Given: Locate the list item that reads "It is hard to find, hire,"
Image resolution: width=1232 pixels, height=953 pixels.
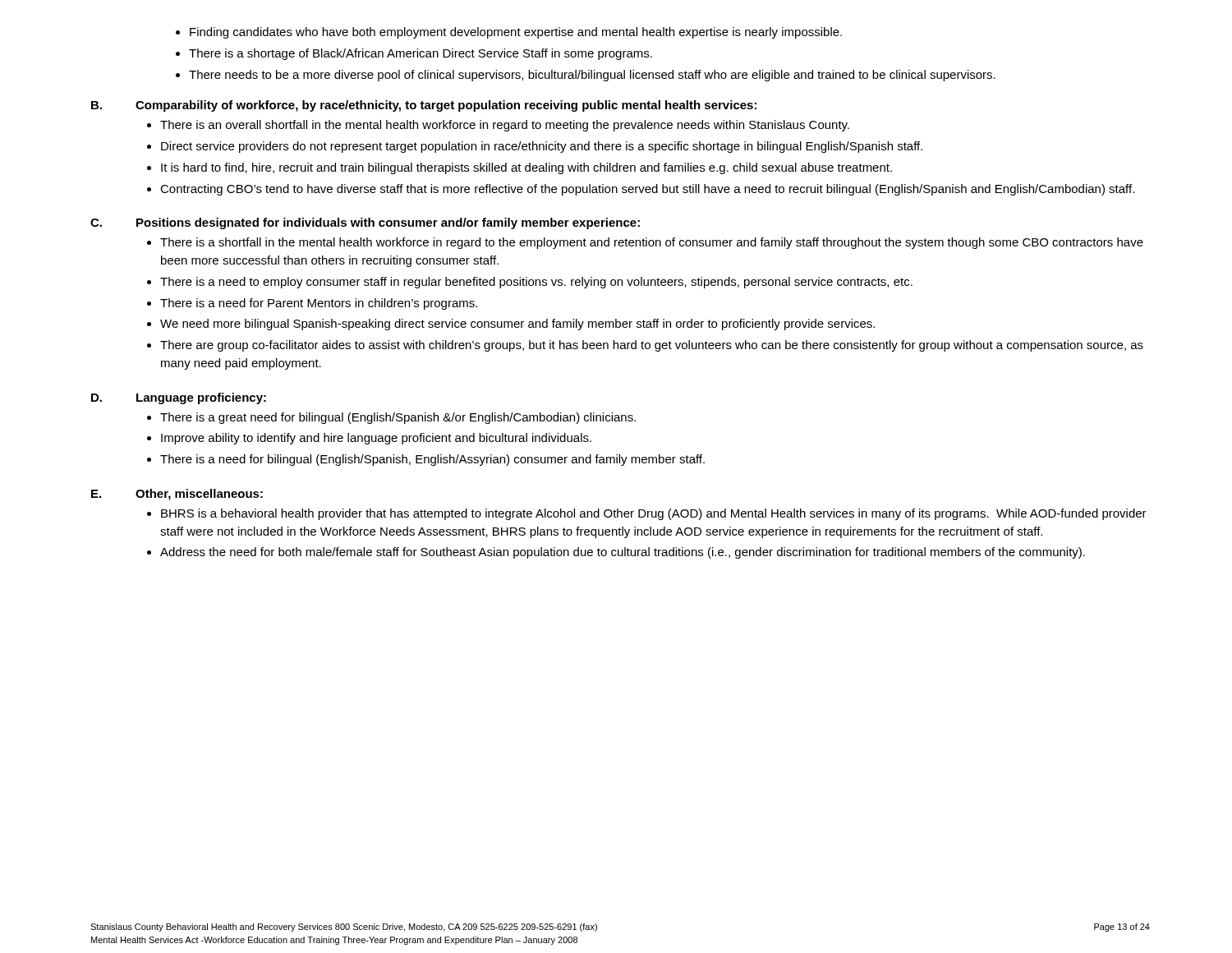Looking at the screenshot, I should pyautogui.click(x=655, y=167).
